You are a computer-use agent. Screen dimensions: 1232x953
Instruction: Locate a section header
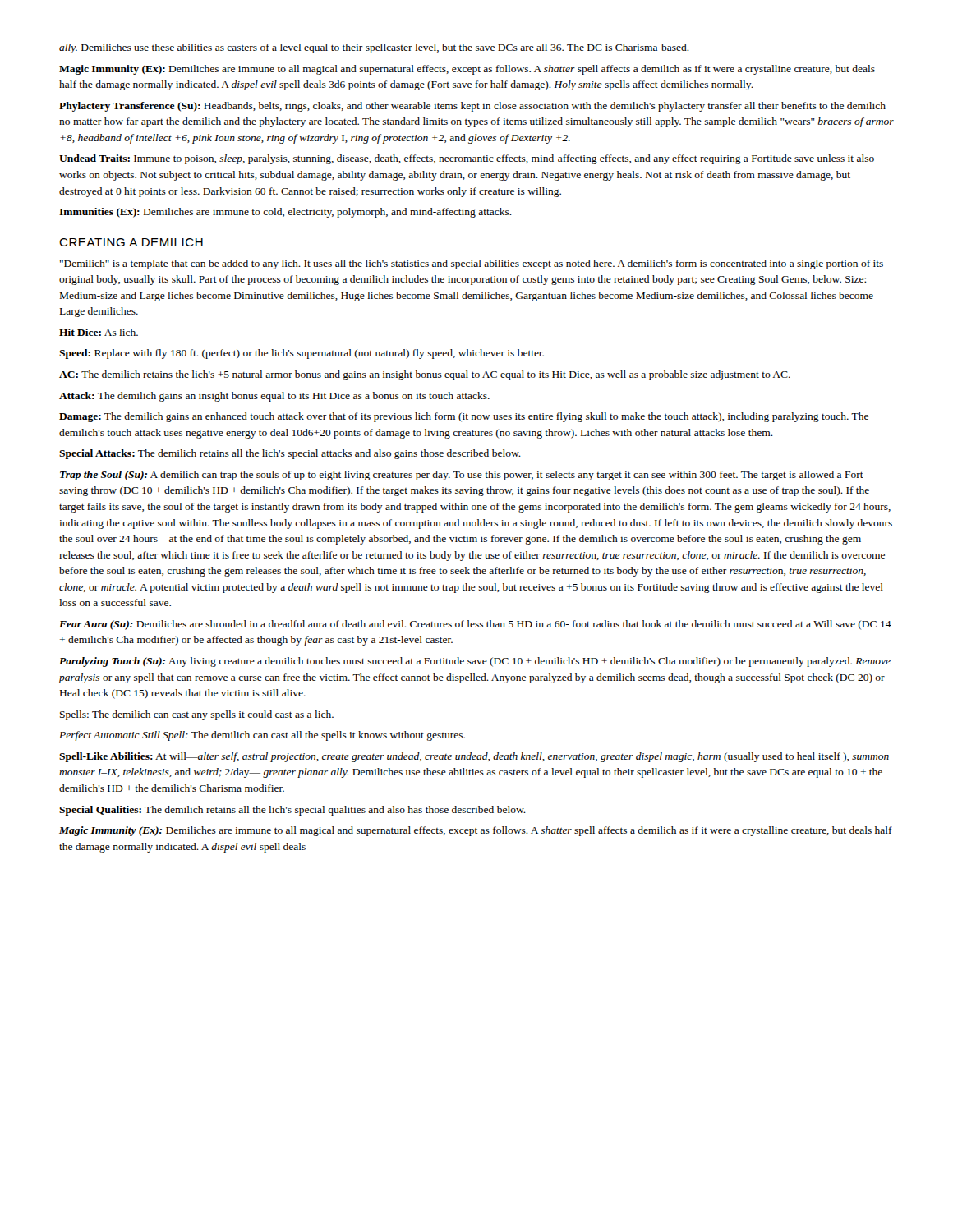[132, 242]
